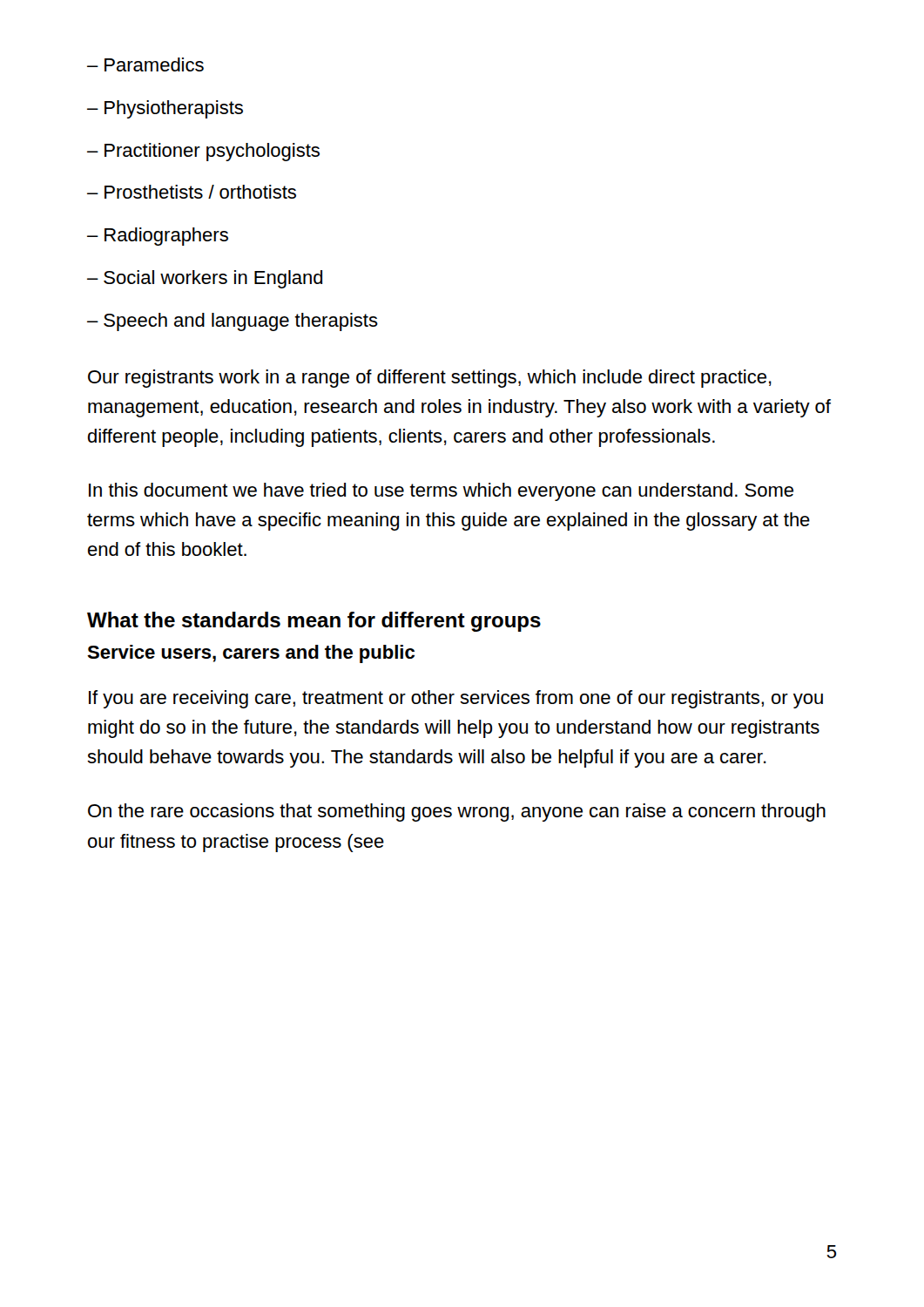Where is the section header that starts "What the standards"?
This screenshot has width=924, height=1307.
click(314, 620)
